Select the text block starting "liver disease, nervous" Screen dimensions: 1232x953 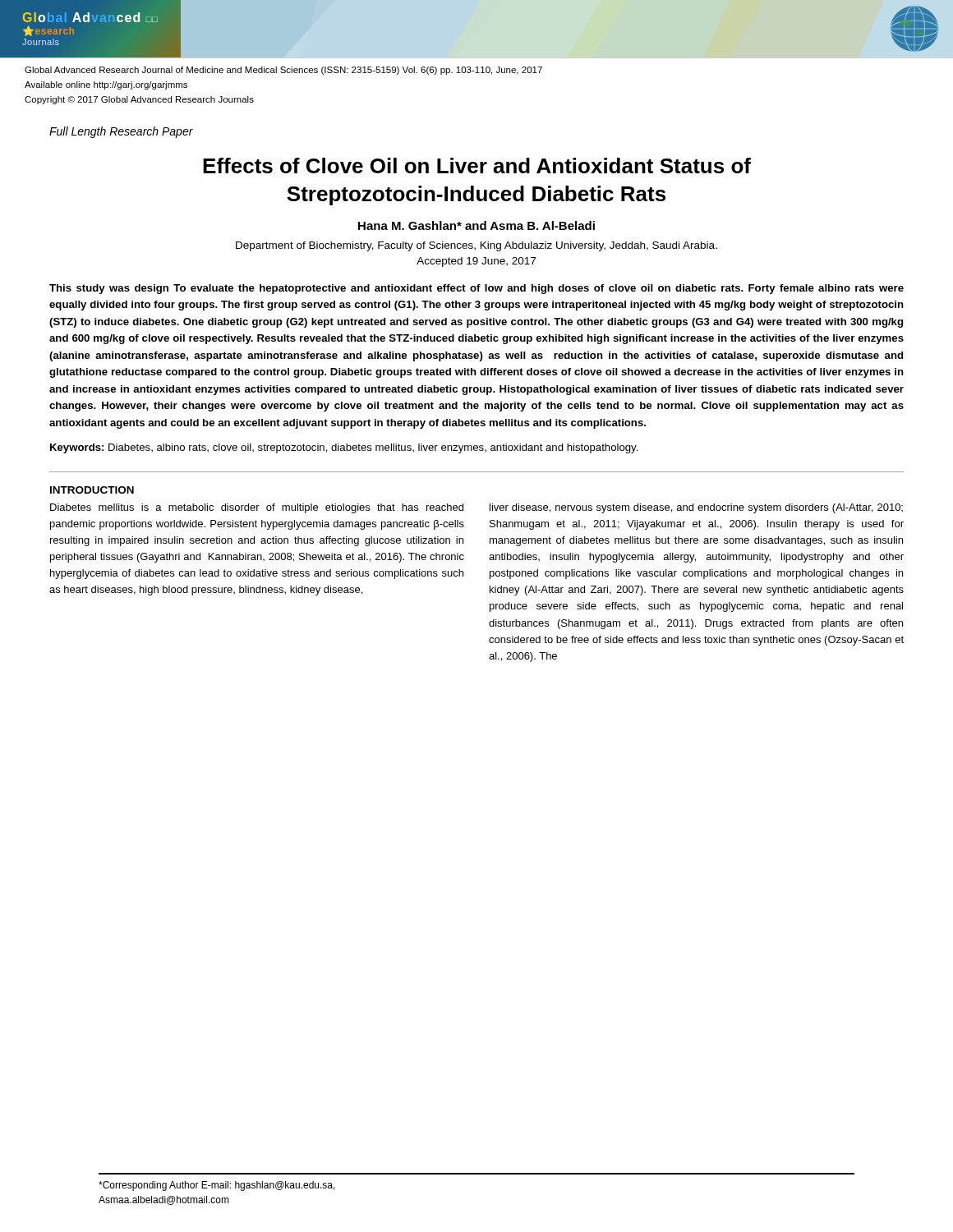coord(696,581)
